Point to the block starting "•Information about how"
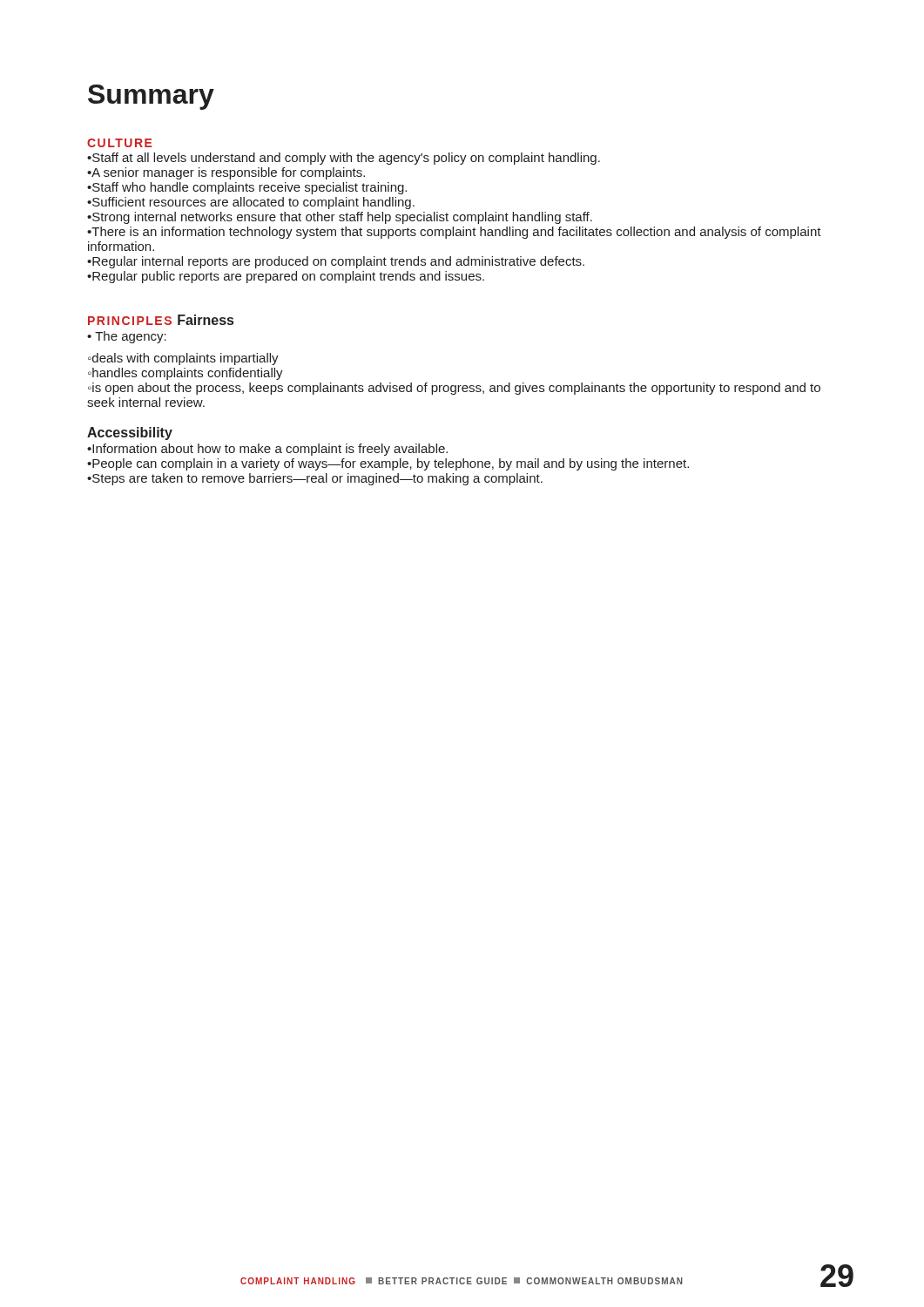The height and width of the screenshot is (1307, 924). [462, 448]
